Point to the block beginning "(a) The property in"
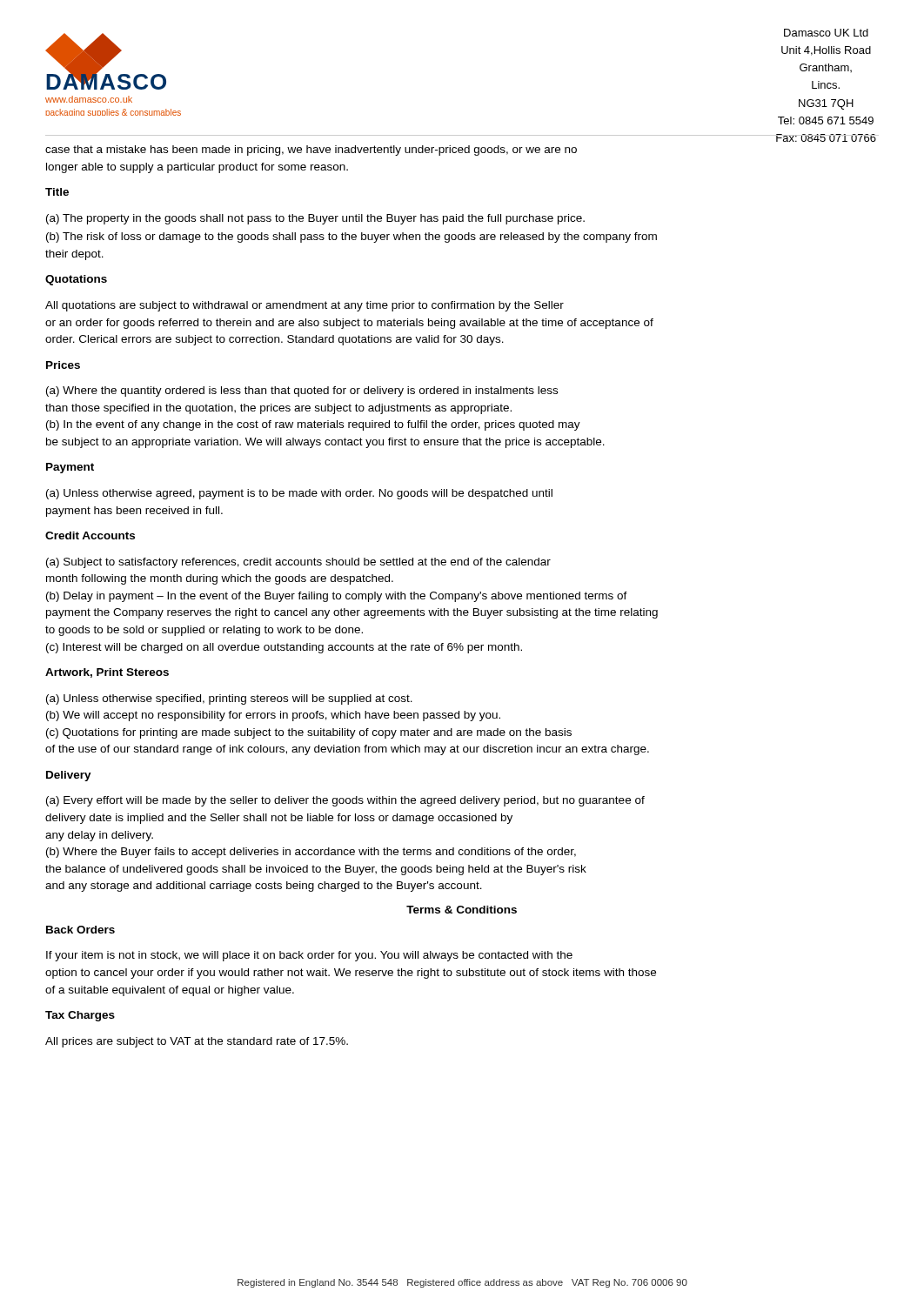924x1305 pixels. [462, 236]
